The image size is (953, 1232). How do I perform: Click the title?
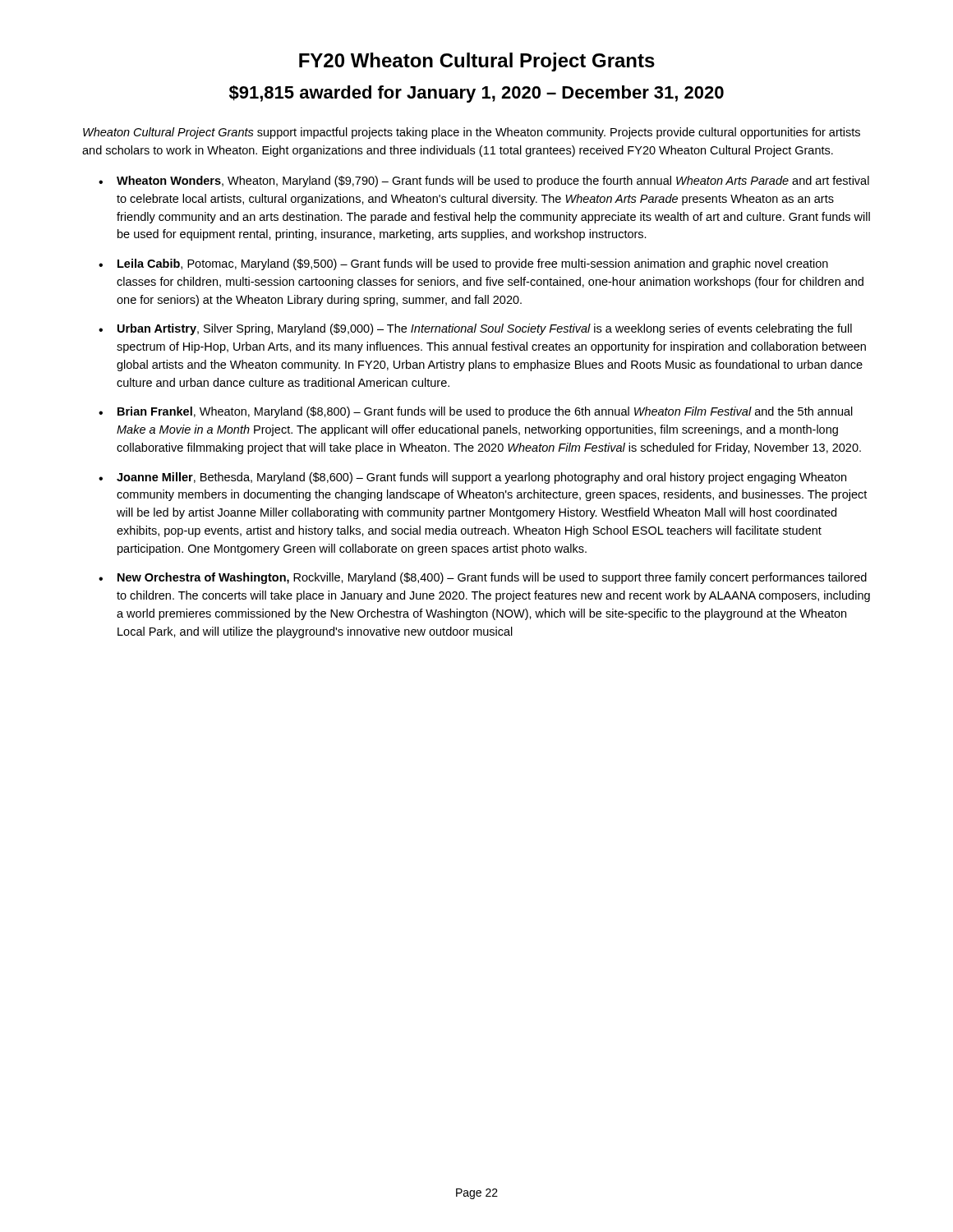pyautogui.click(x=476, y=60)
